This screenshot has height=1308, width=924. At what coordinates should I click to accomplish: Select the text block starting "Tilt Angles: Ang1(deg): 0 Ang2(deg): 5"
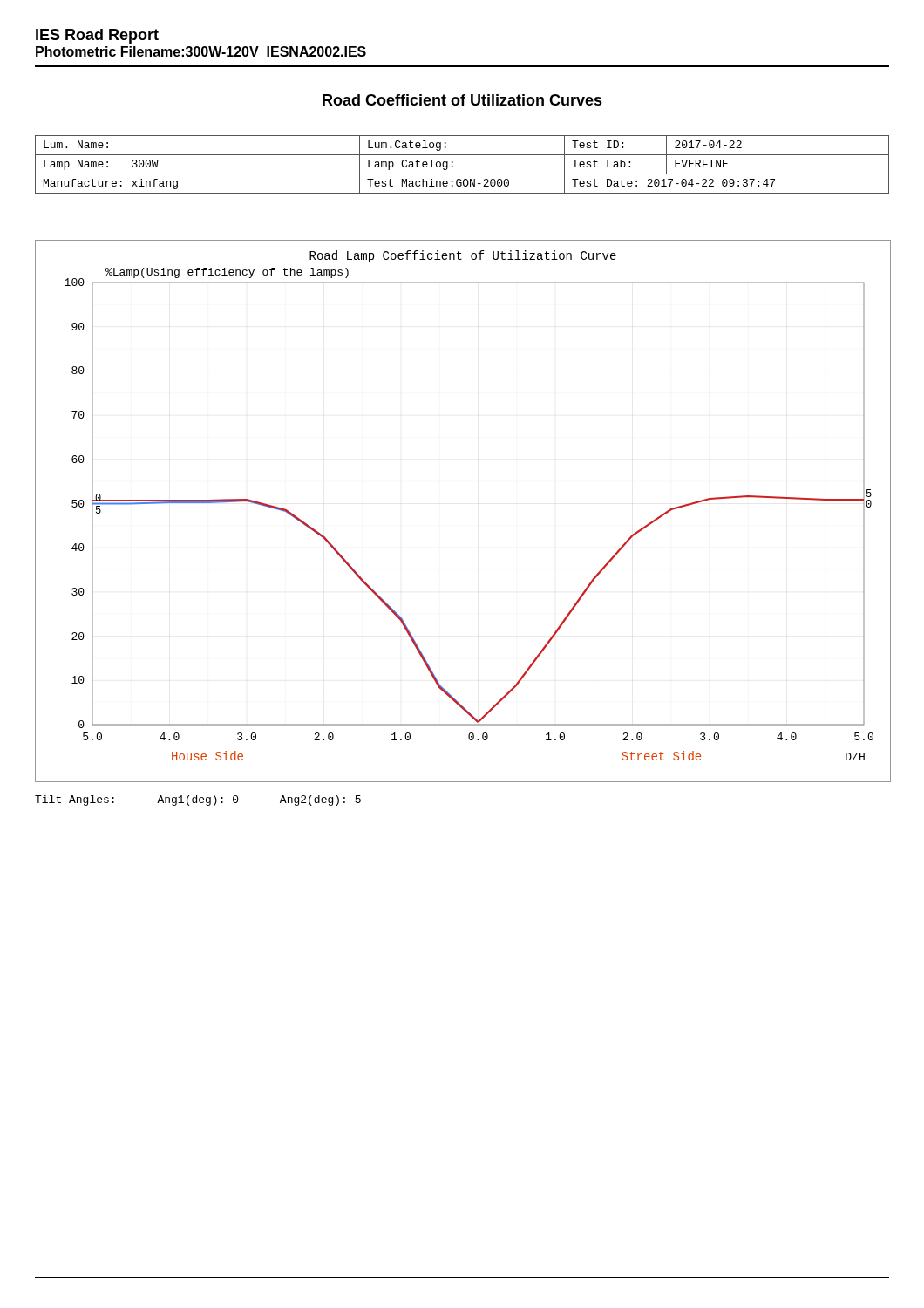click(x=198, y=800)
